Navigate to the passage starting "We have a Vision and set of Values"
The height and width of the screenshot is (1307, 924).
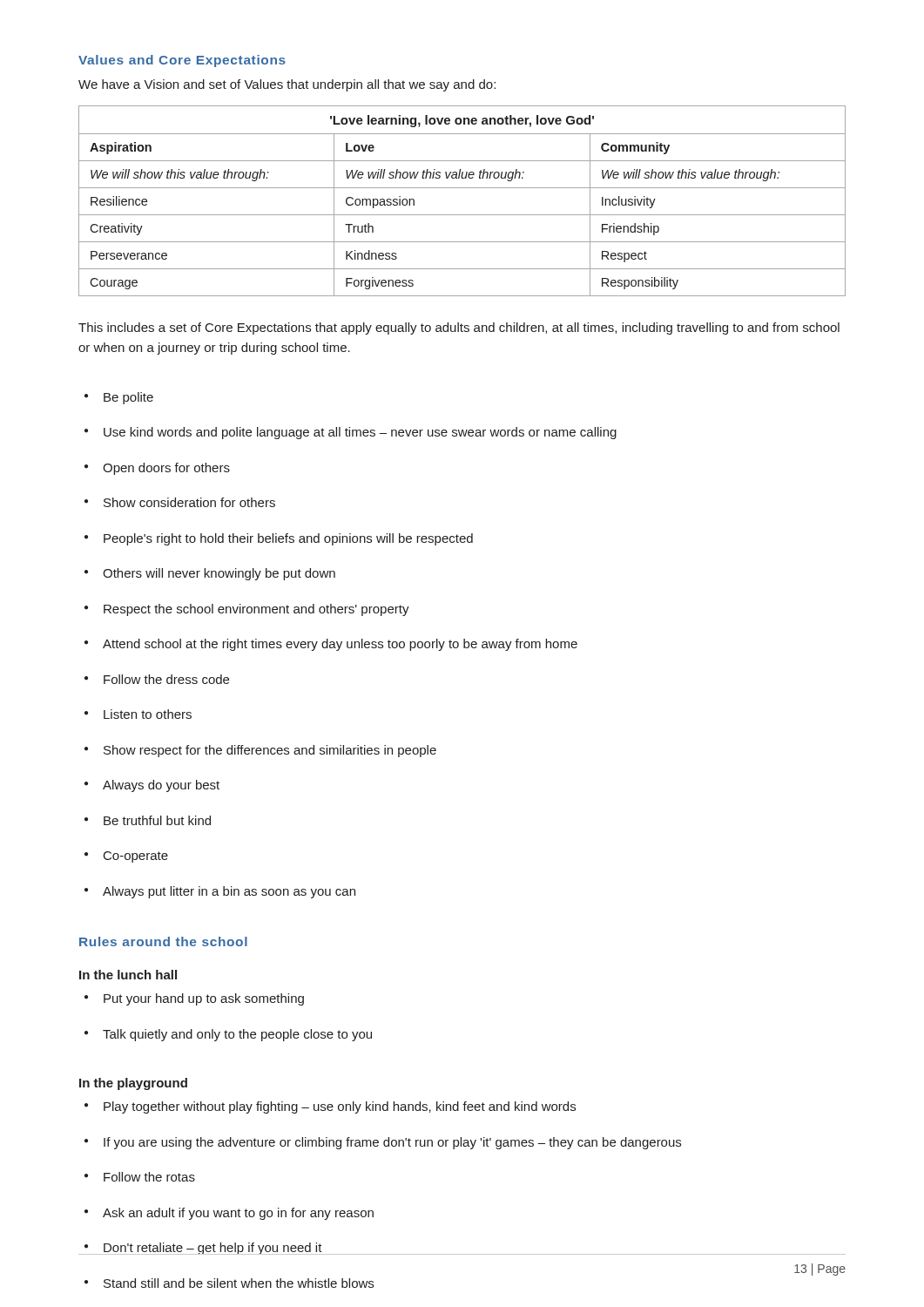[x=288, y=84]
